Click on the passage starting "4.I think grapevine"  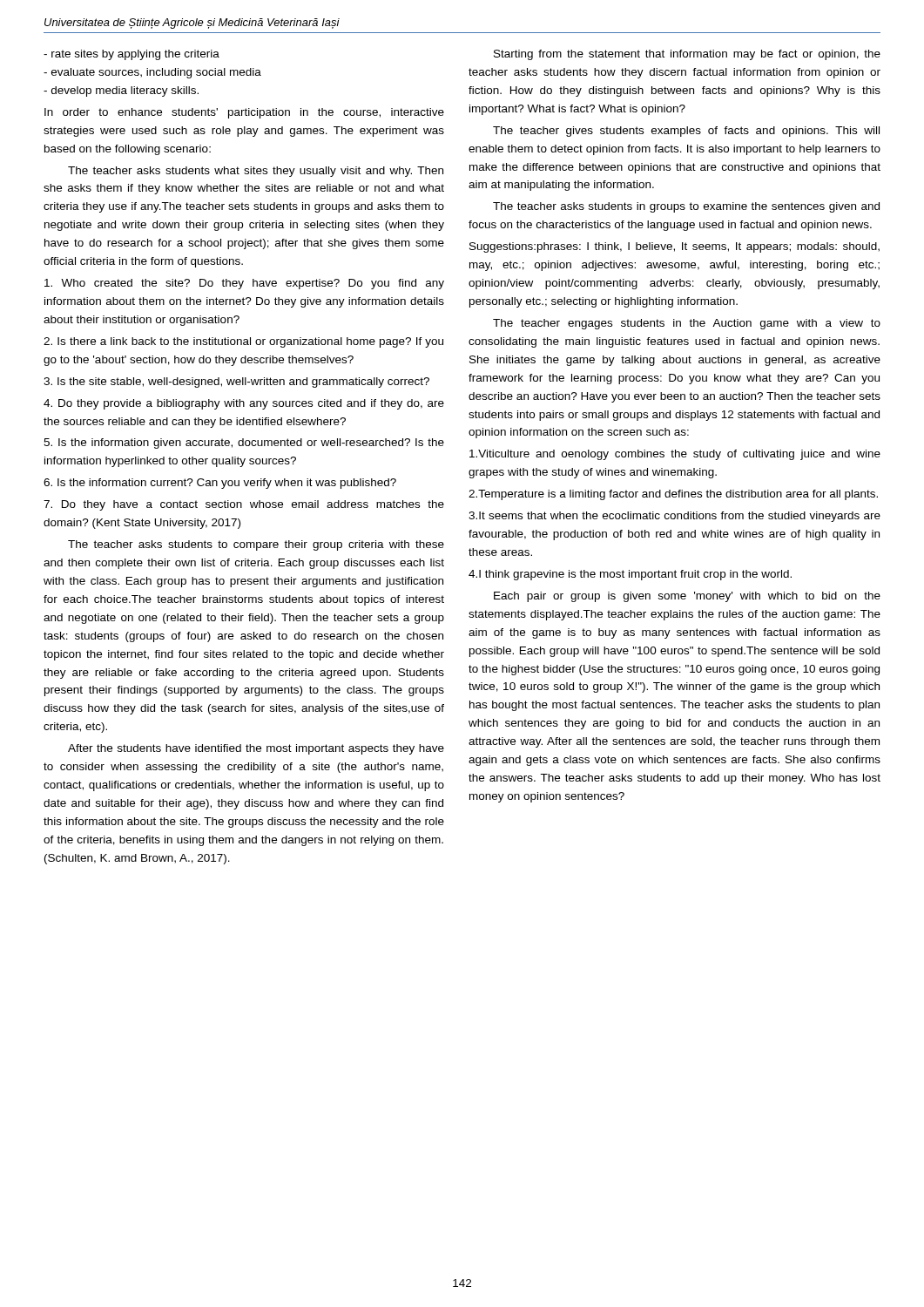click(x=631, y=574)
